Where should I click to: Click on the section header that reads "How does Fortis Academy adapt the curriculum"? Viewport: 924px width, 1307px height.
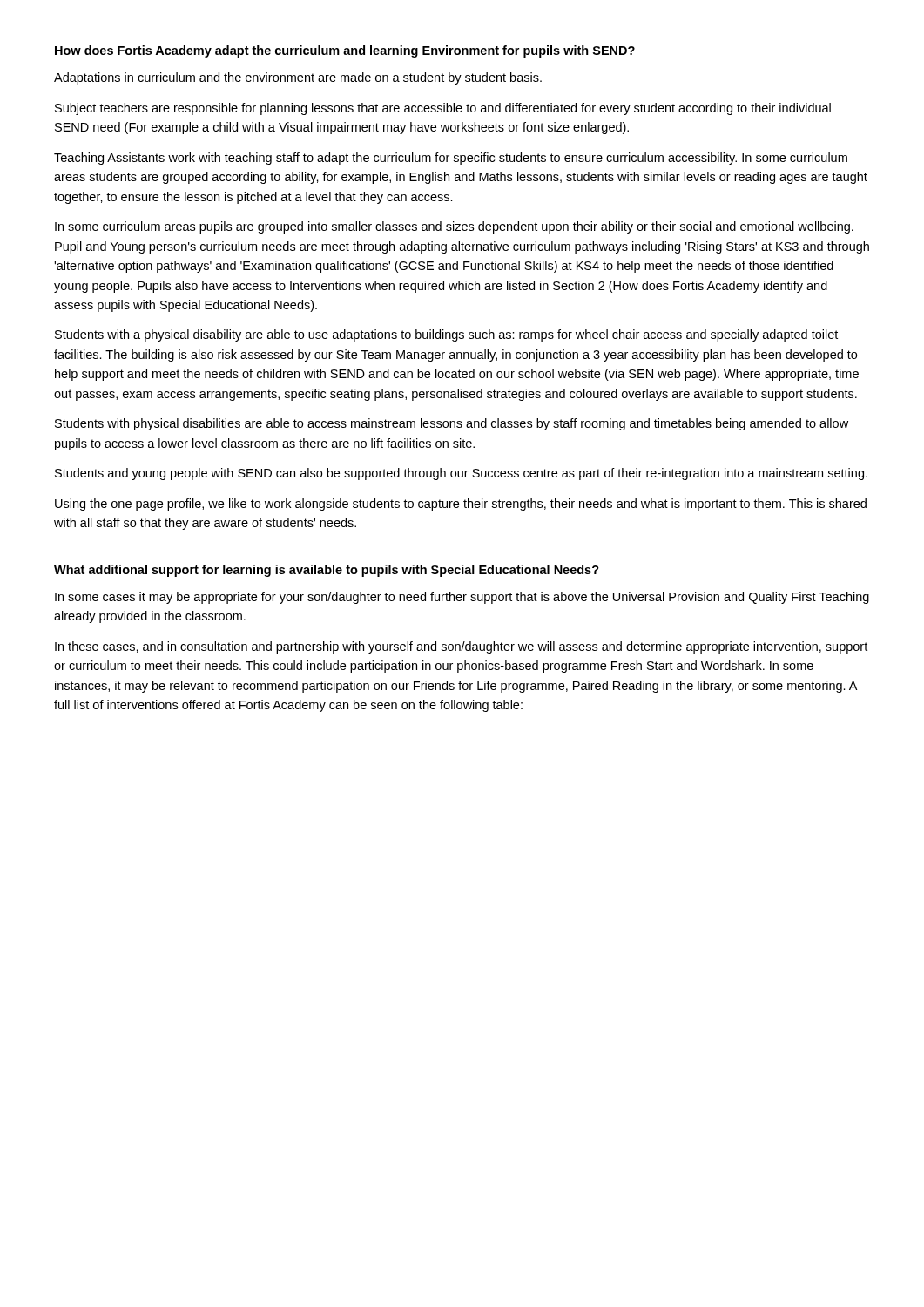pos(345,51)
